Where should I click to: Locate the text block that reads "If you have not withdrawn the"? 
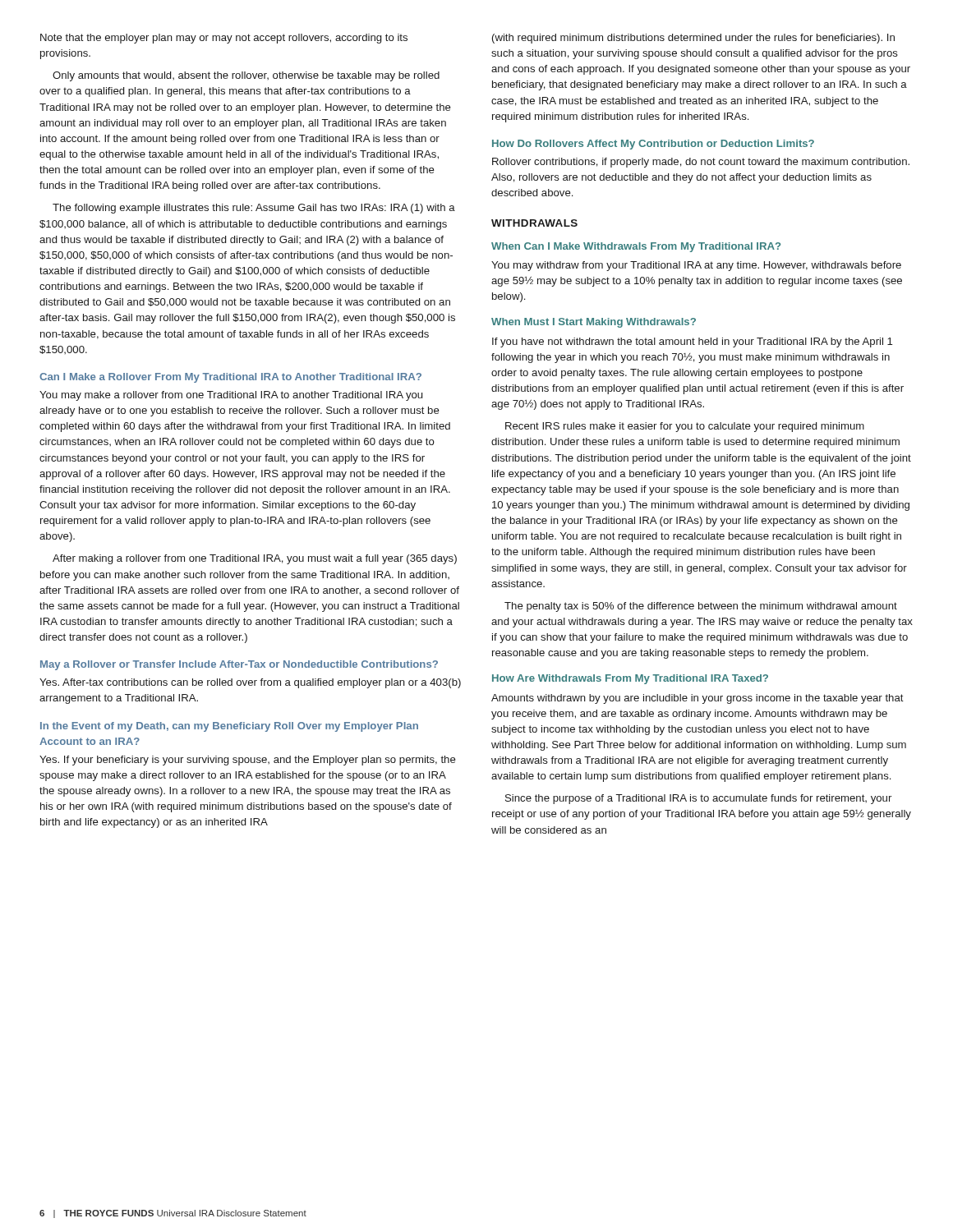pyautogui.click(x=702, y=372)
